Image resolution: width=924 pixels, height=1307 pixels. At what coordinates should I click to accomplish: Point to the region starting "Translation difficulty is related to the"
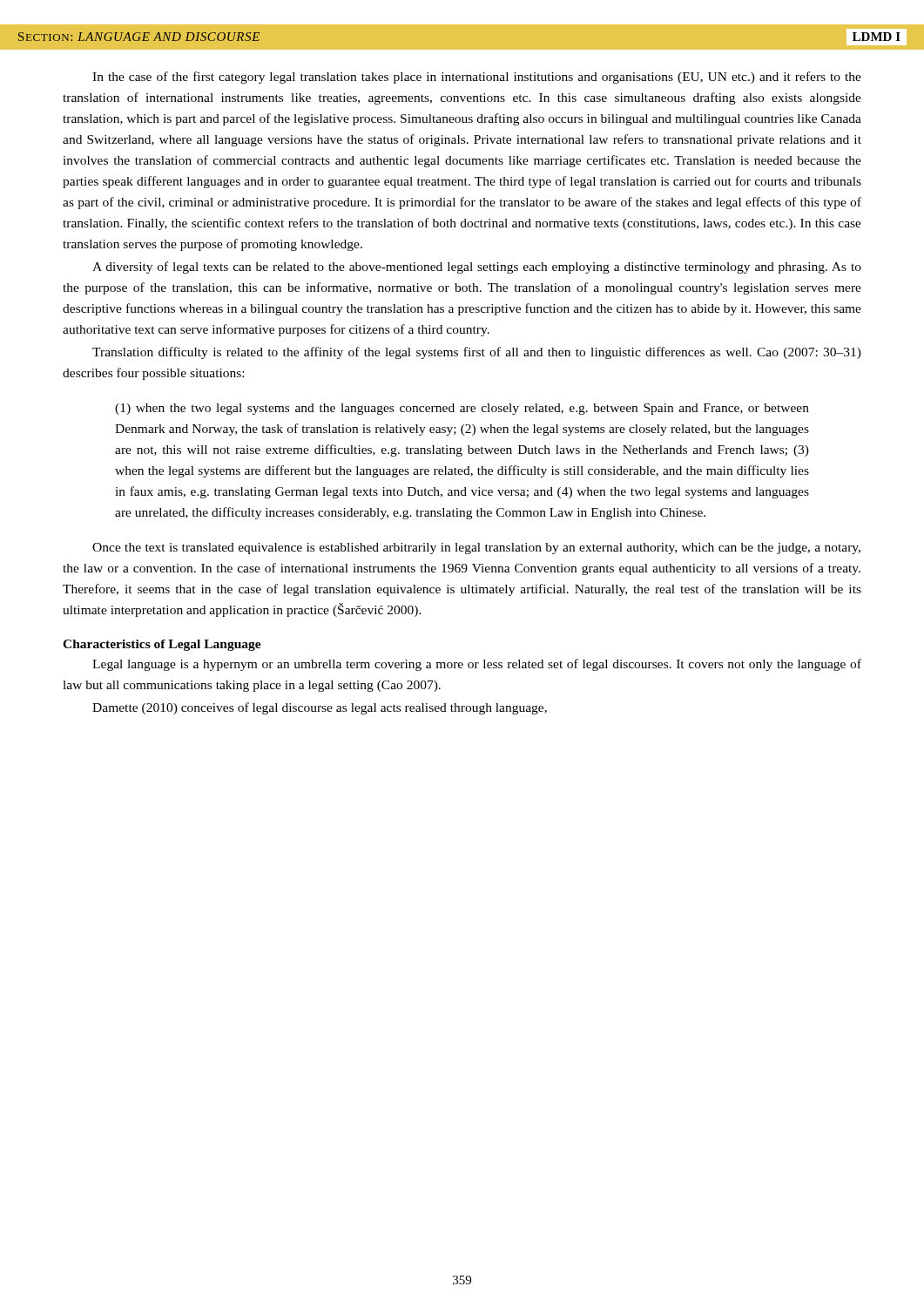462,363
